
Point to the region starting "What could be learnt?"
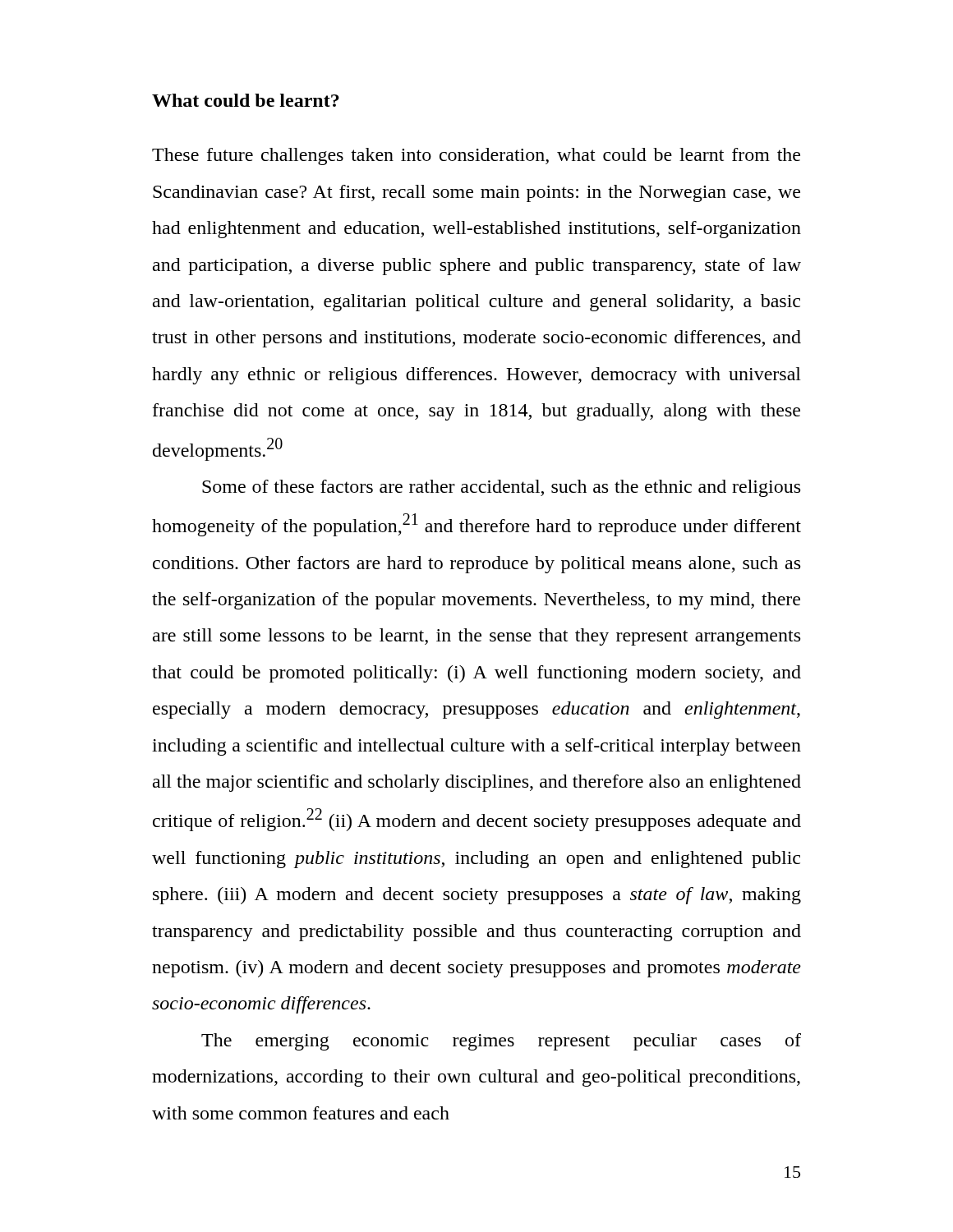pos(246,100)
